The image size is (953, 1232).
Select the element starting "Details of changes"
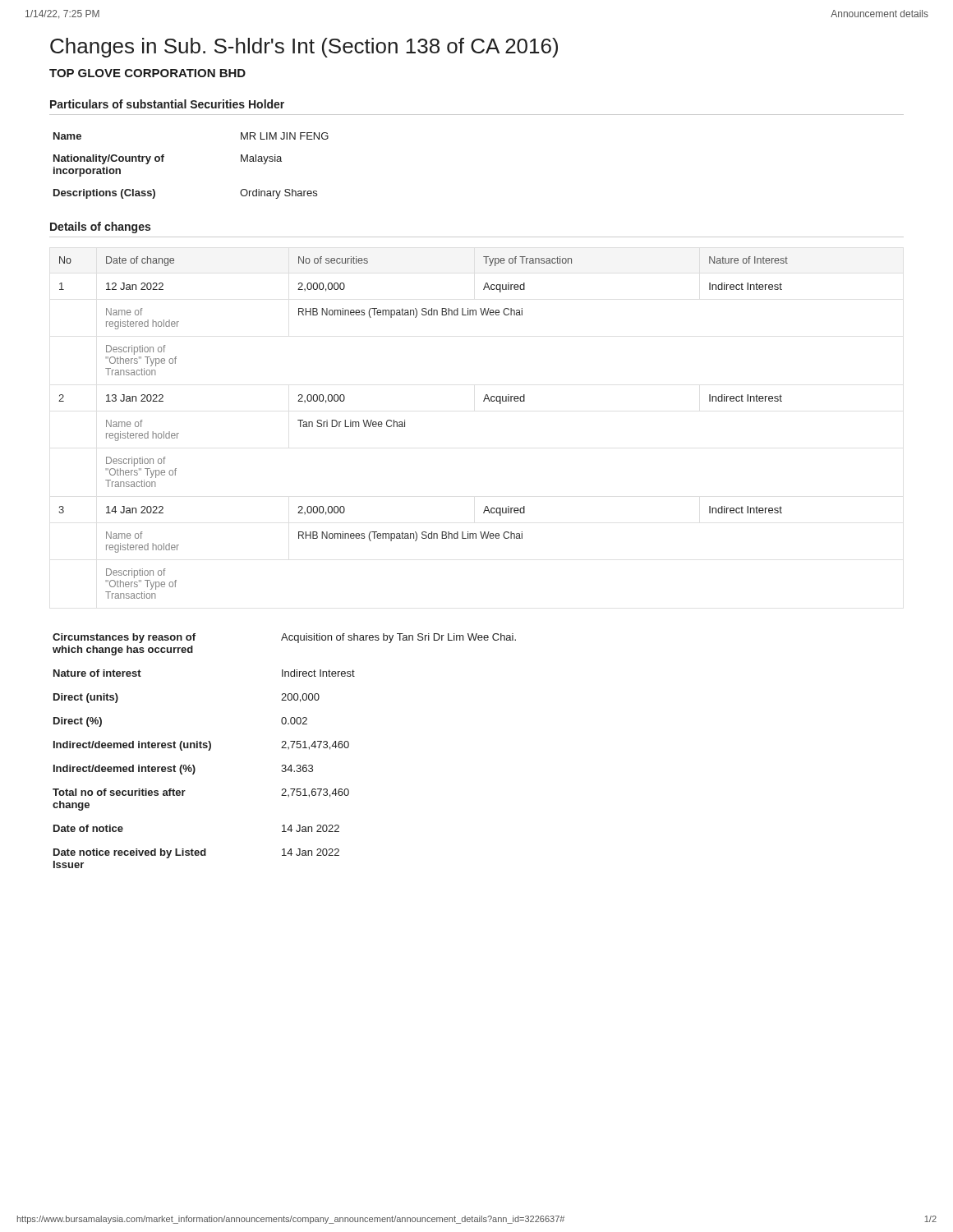point(100,227)
